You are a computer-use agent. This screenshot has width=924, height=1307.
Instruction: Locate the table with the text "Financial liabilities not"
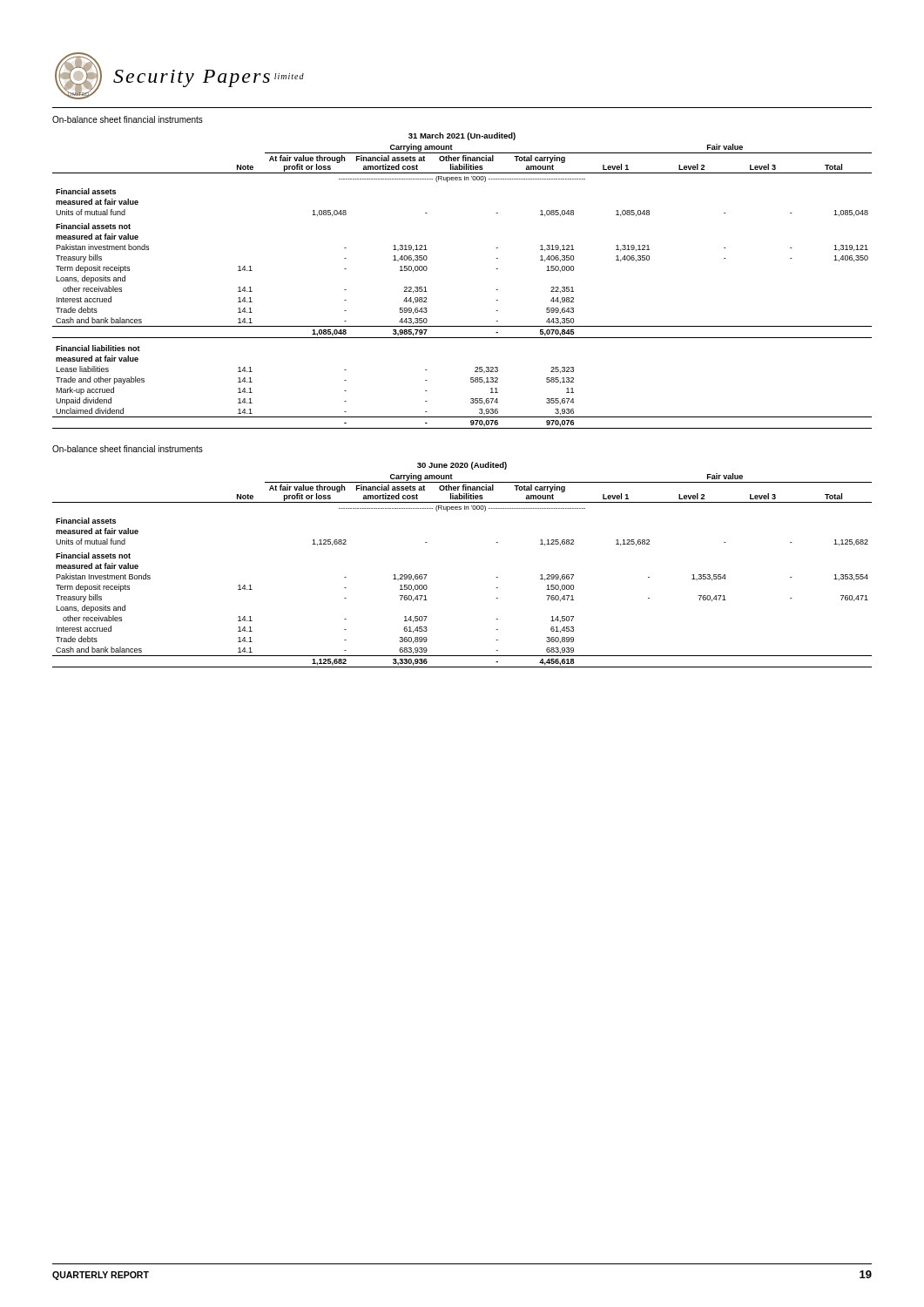tap(462, 279)
